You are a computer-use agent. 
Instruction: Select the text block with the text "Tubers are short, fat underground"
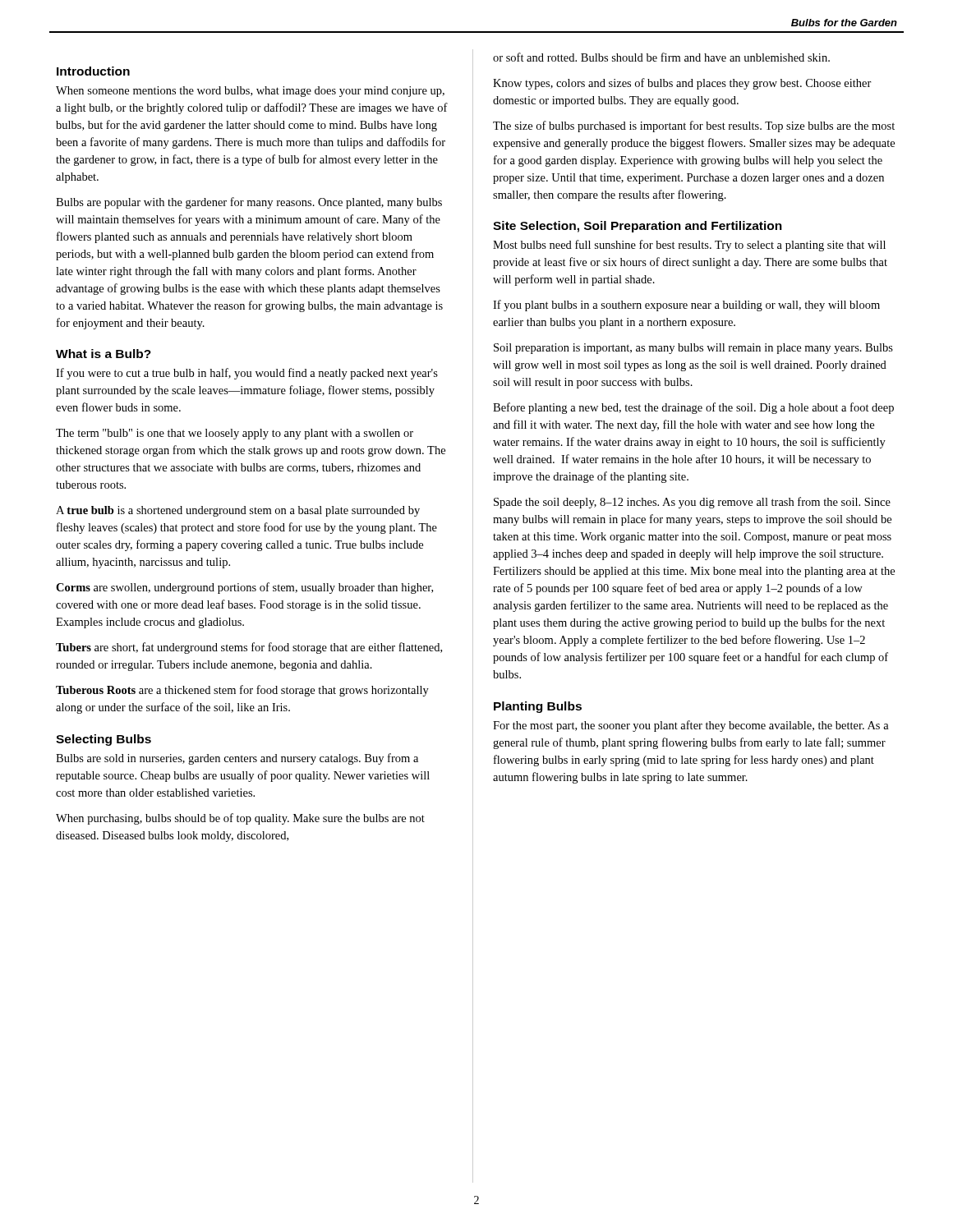(249, 656)
